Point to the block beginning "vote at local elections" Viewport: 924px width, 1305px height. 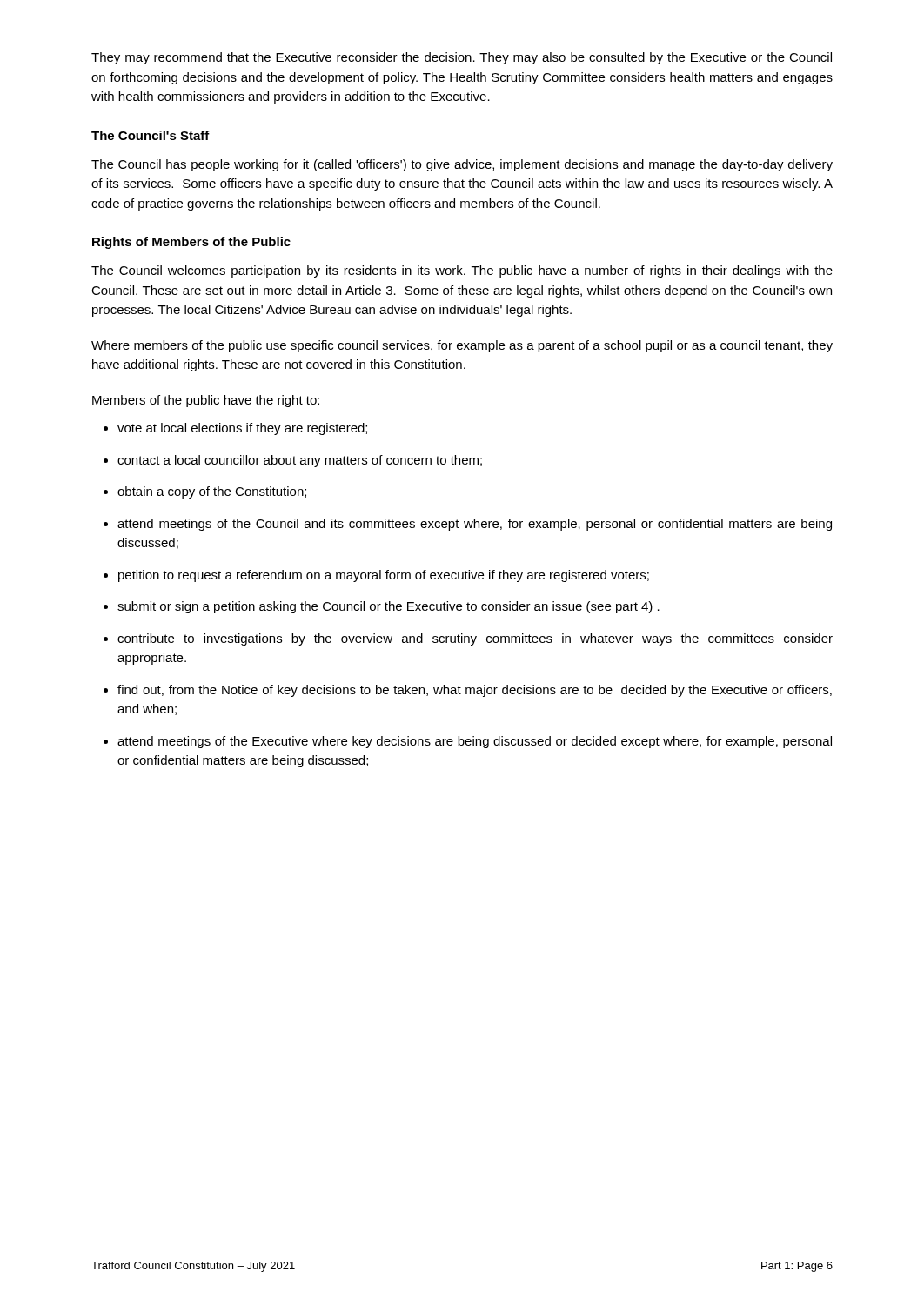click(243, 428)
